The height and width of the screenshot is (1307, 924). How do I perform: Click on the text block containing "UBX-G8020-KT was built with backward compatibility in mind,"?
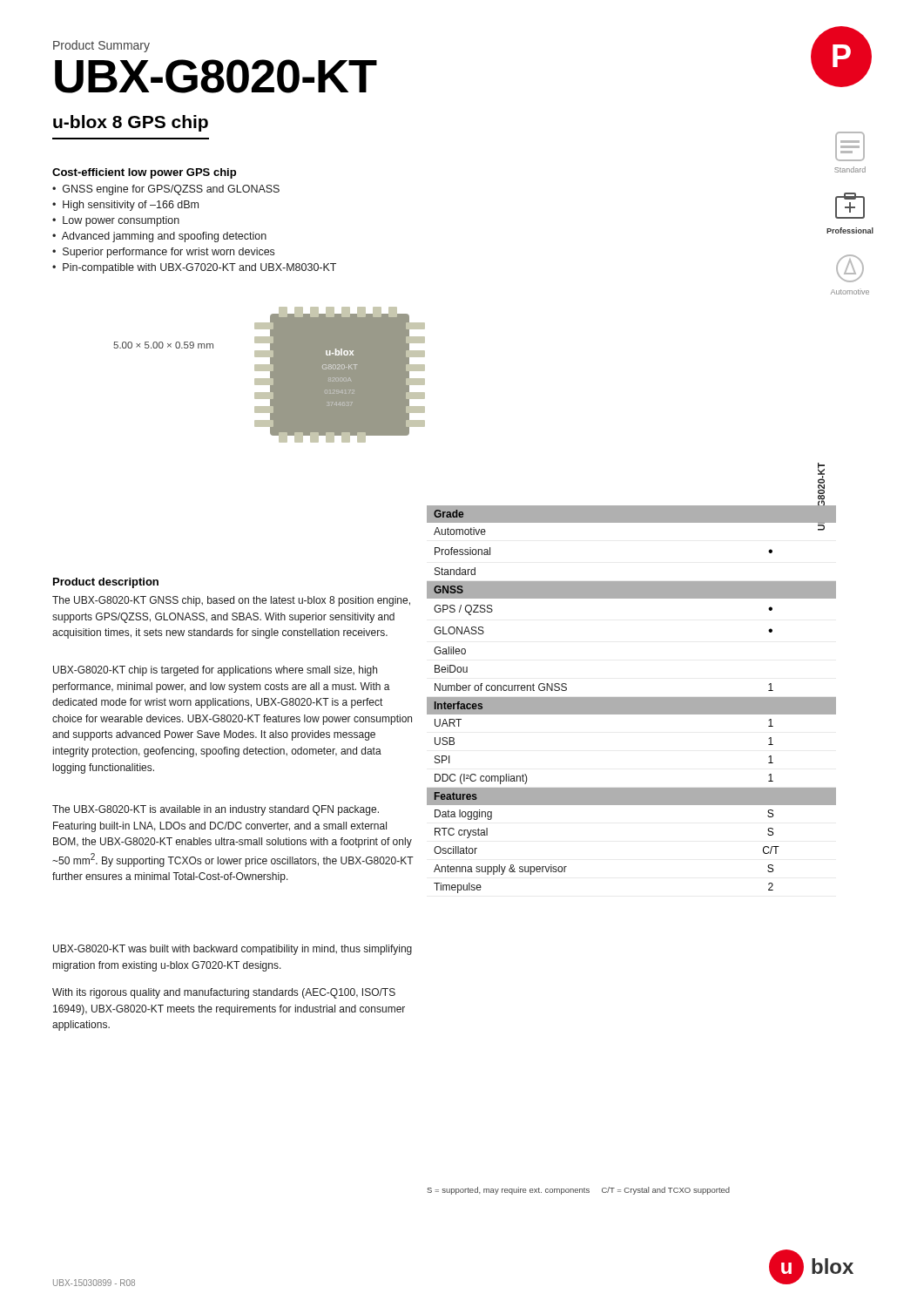pos(232,957)
